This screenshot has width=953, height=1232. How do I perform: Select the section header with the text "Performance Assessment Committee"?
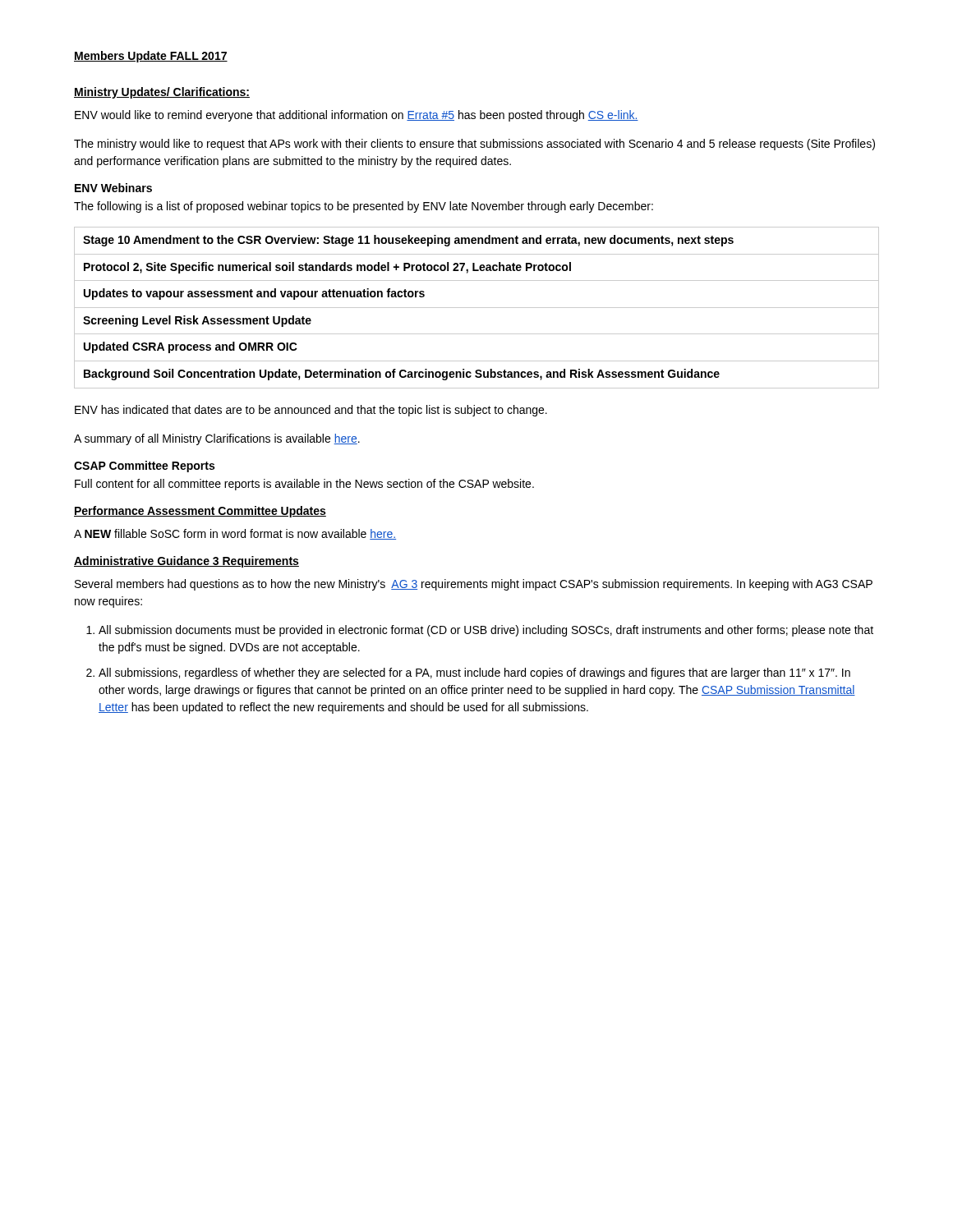200,510
